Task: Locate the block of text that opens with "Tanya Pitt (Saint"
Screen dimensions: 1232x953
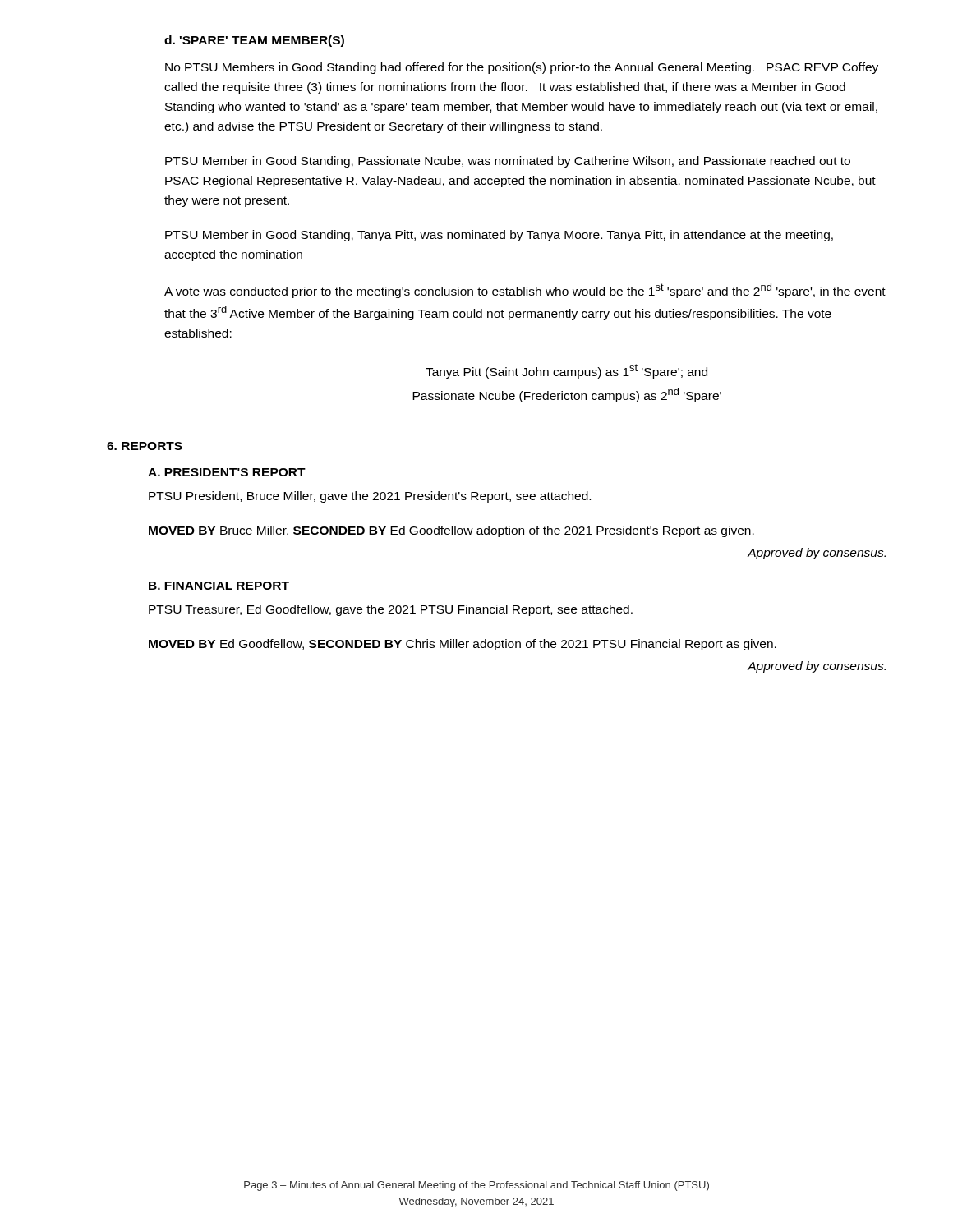Action: (567, 382)
